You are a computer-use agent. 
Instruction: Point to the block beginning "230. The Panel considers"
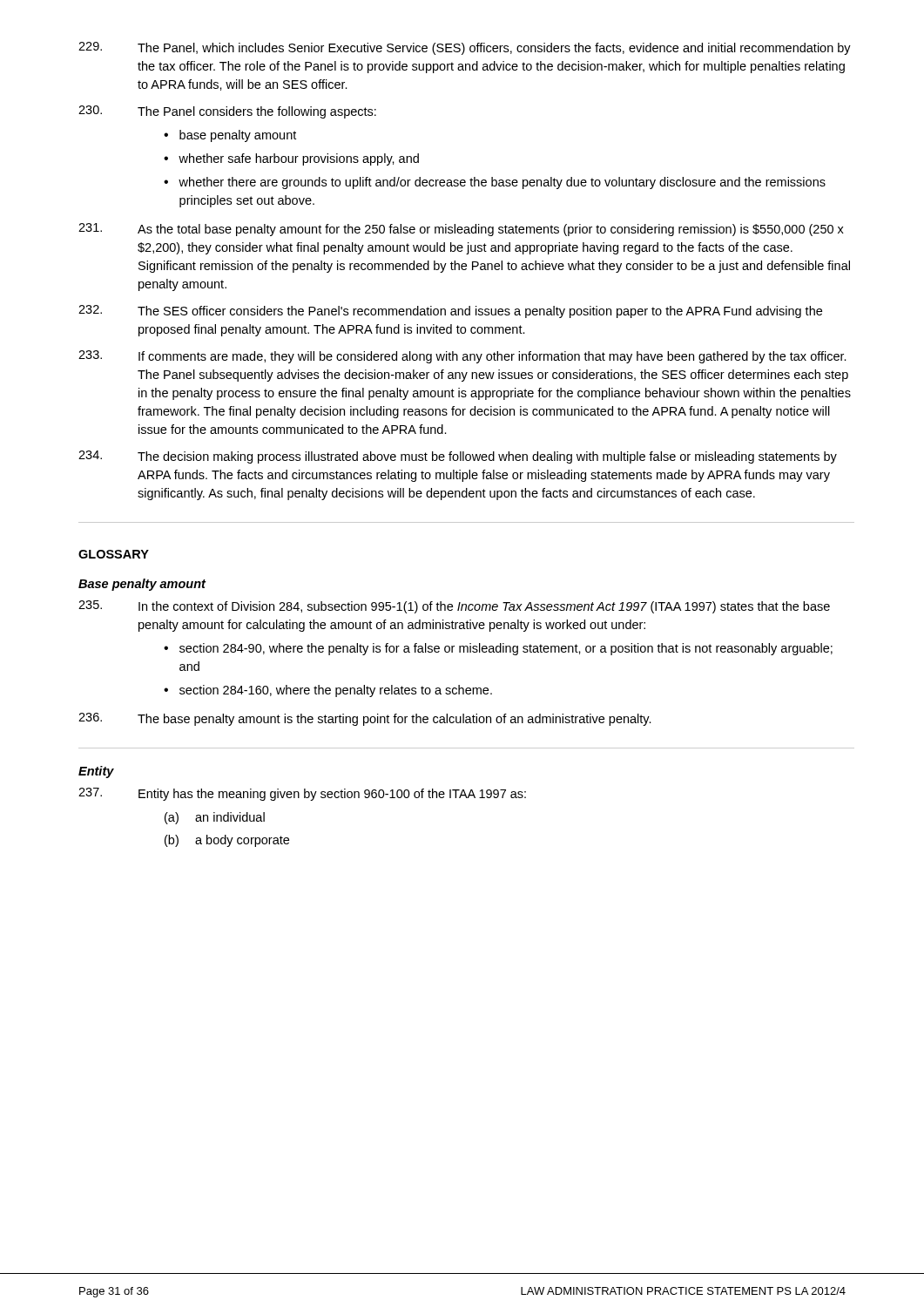[x=227, y=112]
